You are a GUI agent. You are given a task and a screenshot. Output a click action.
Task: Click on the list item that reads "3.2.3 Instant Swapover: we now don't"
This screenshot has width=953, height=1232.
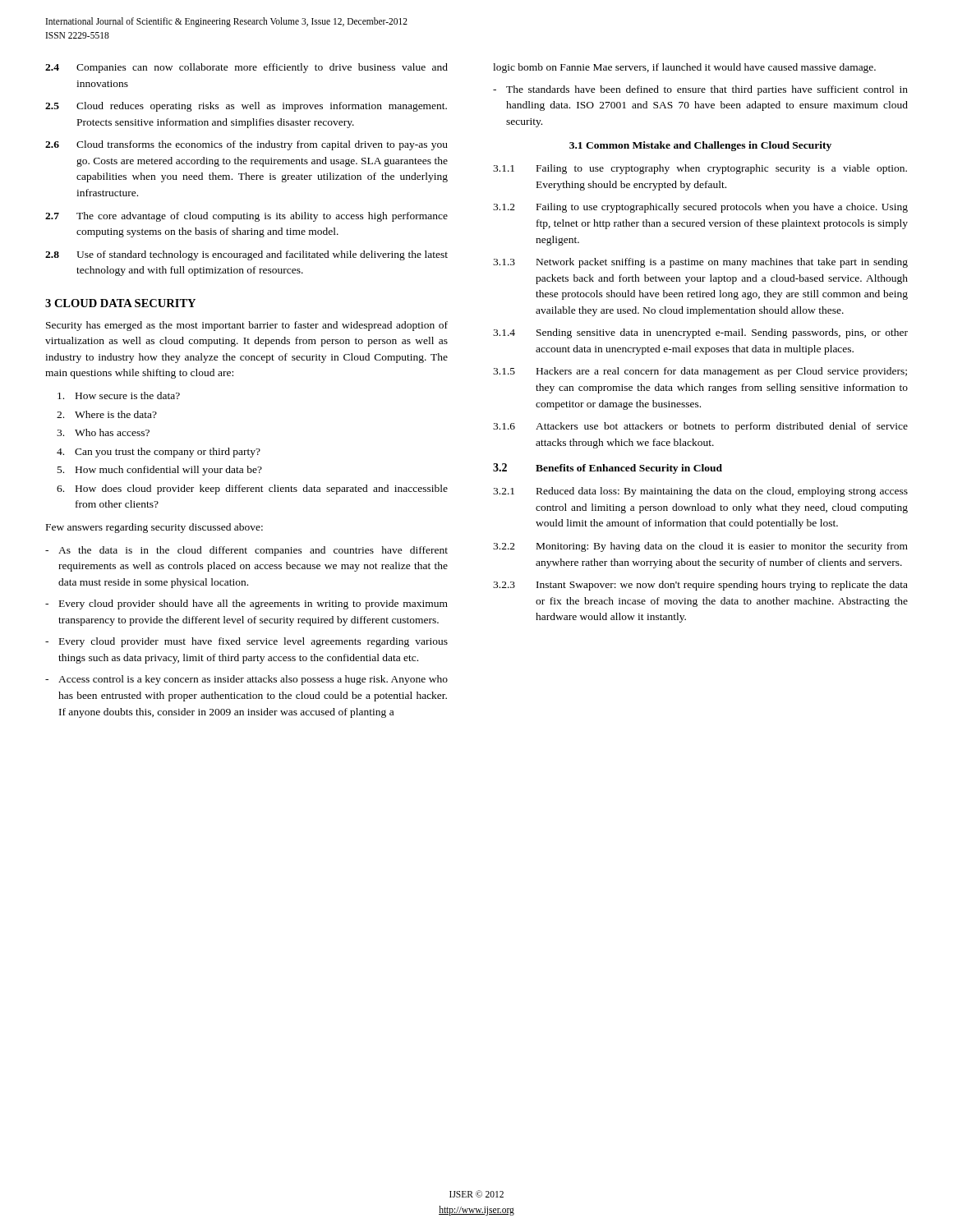click(x=700, y=601)
